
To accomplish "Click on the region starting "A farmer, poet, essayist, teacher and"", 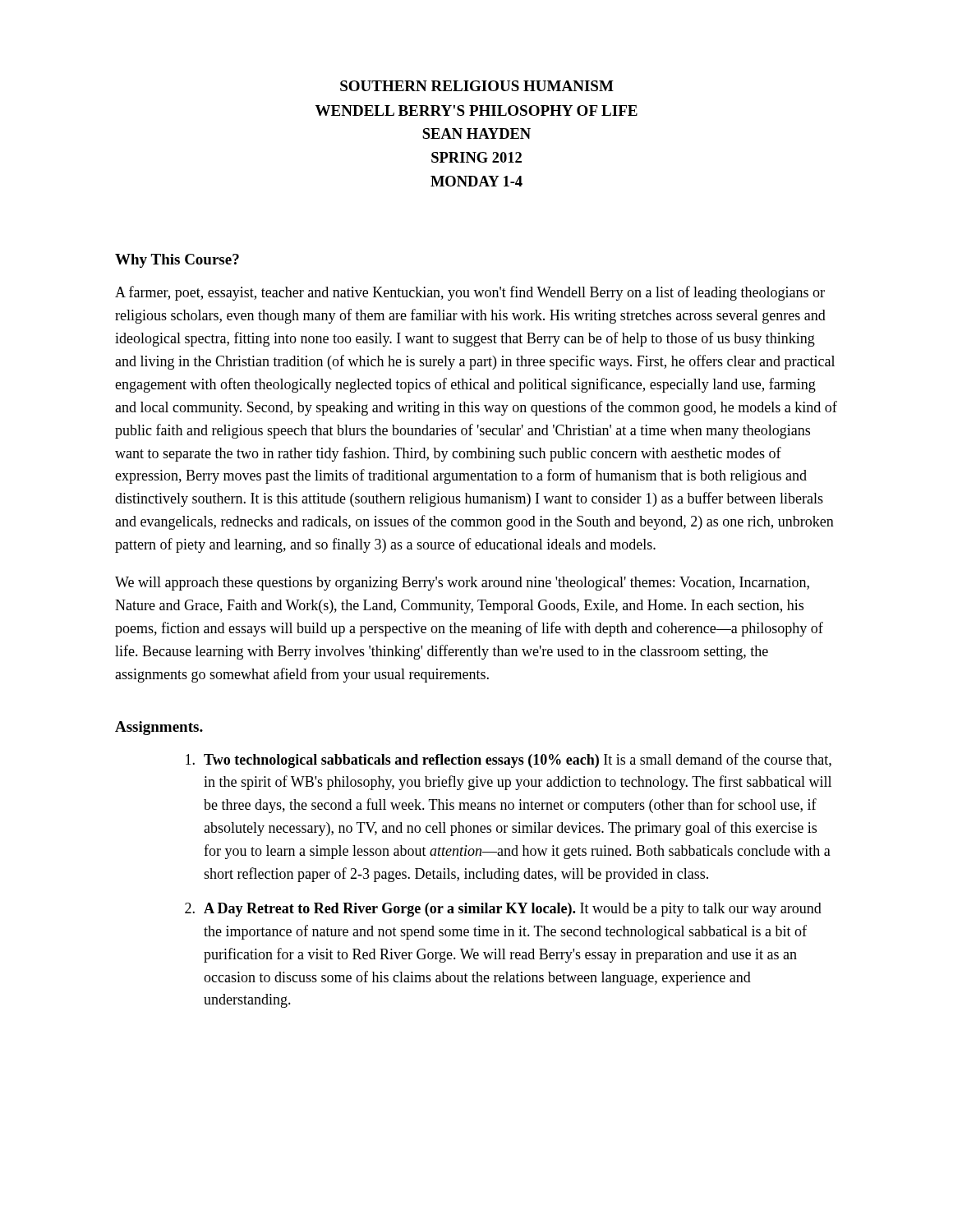I will 476,419.
